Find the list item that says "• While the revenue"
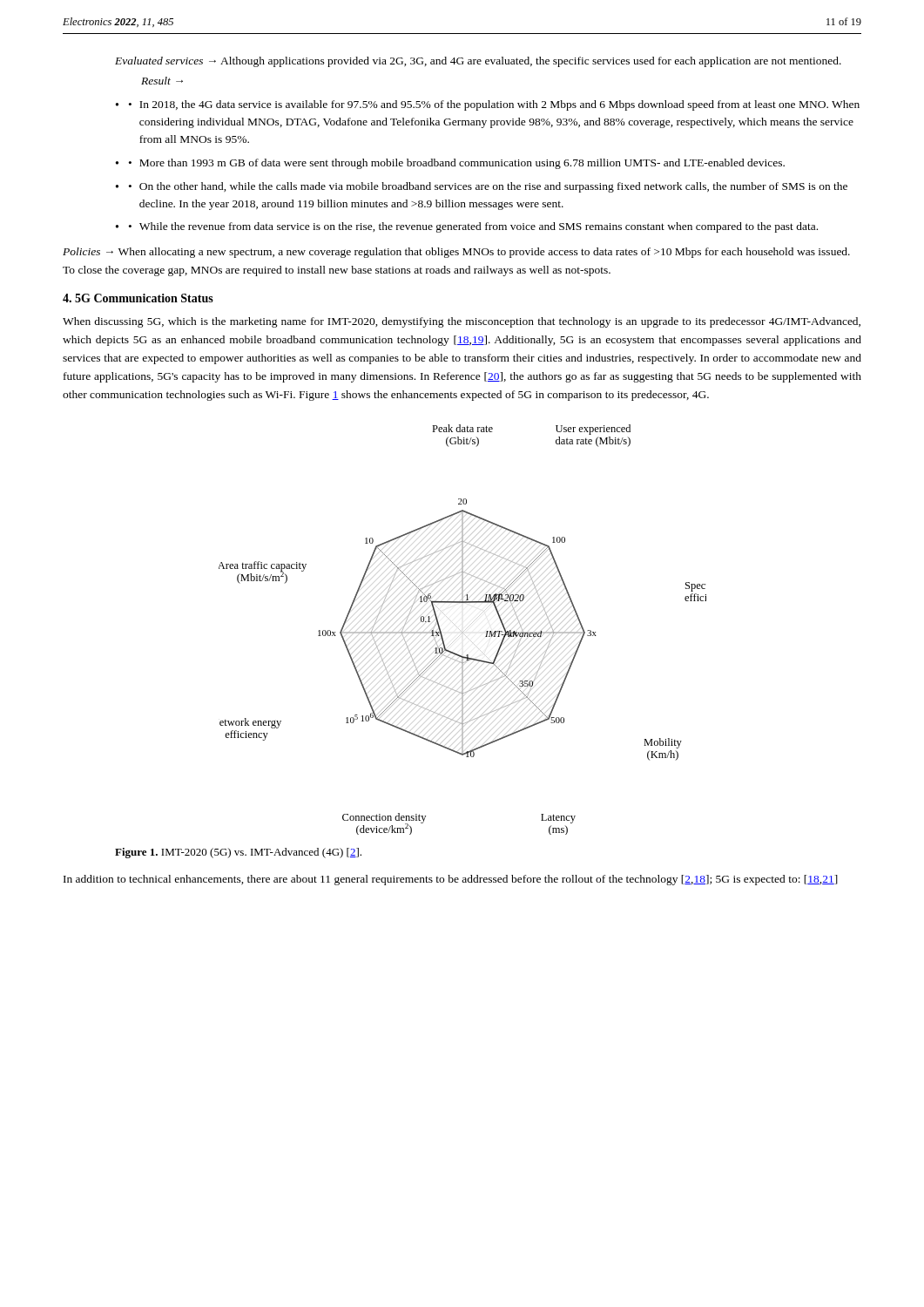 point(495,227)
